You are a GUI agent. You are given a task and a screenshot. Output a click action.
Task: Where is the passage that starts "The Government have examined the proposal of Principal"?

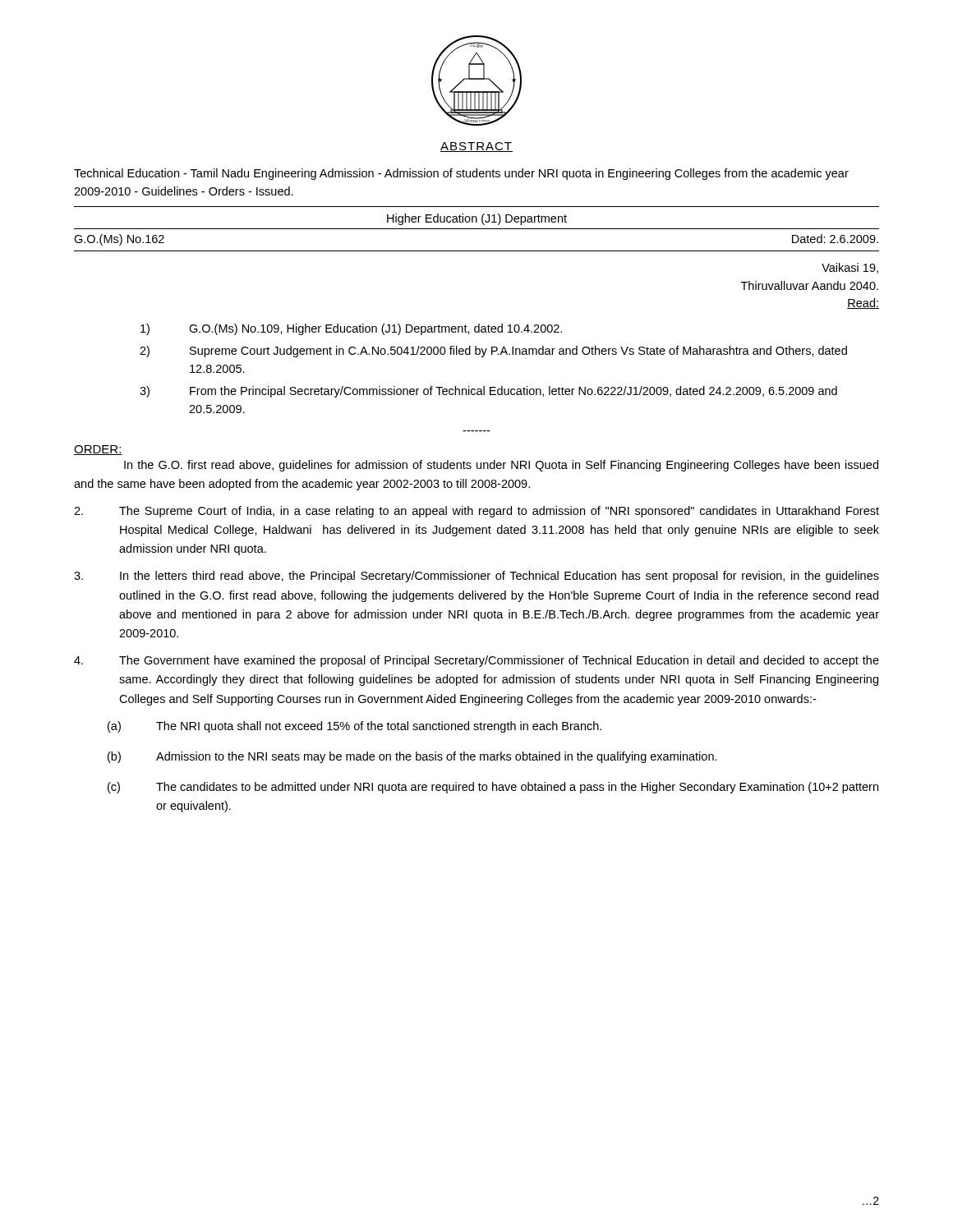476,680
